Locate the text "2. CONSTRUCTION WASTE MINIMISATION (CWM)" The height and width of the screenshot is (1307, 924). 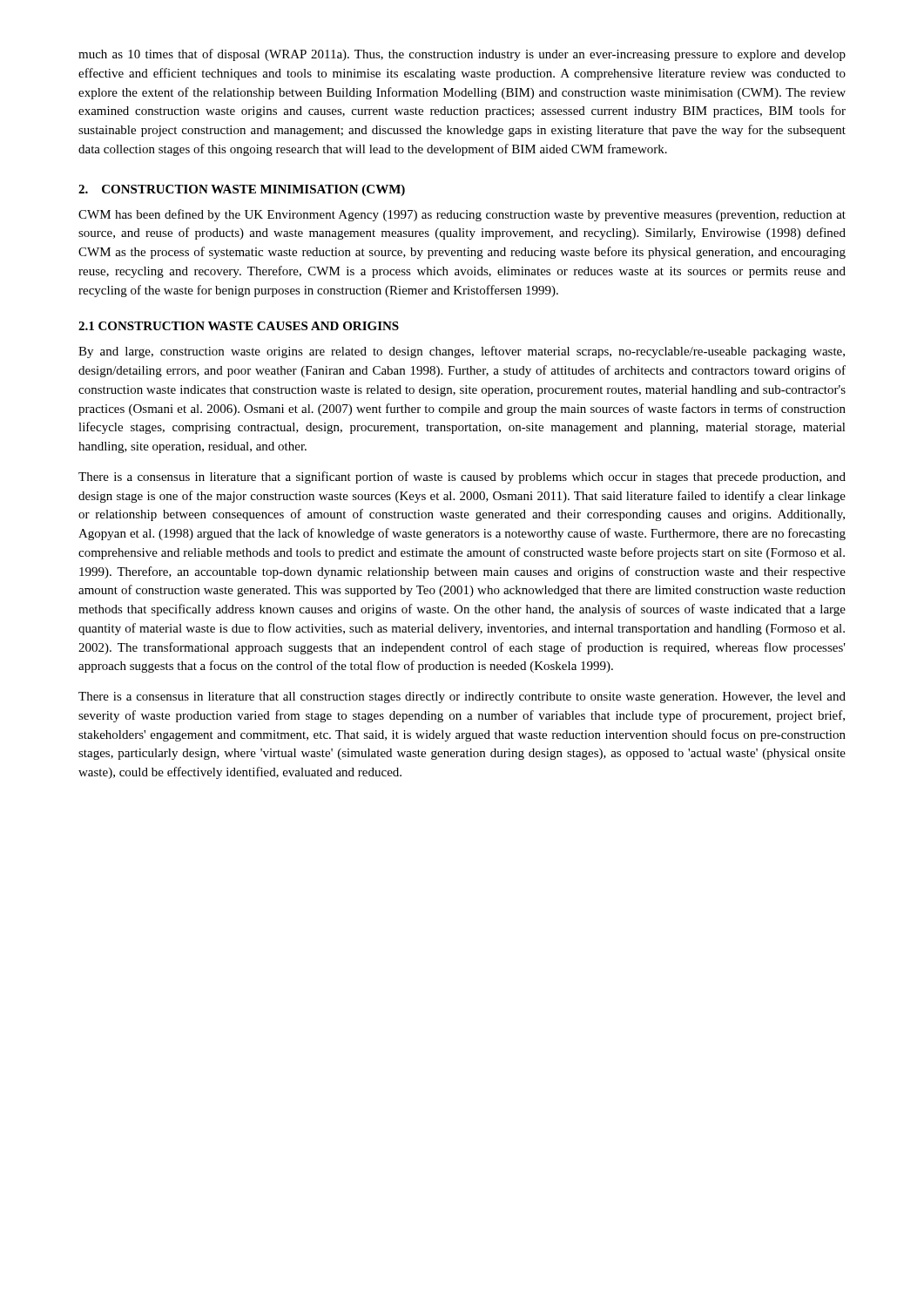point(242,189)
